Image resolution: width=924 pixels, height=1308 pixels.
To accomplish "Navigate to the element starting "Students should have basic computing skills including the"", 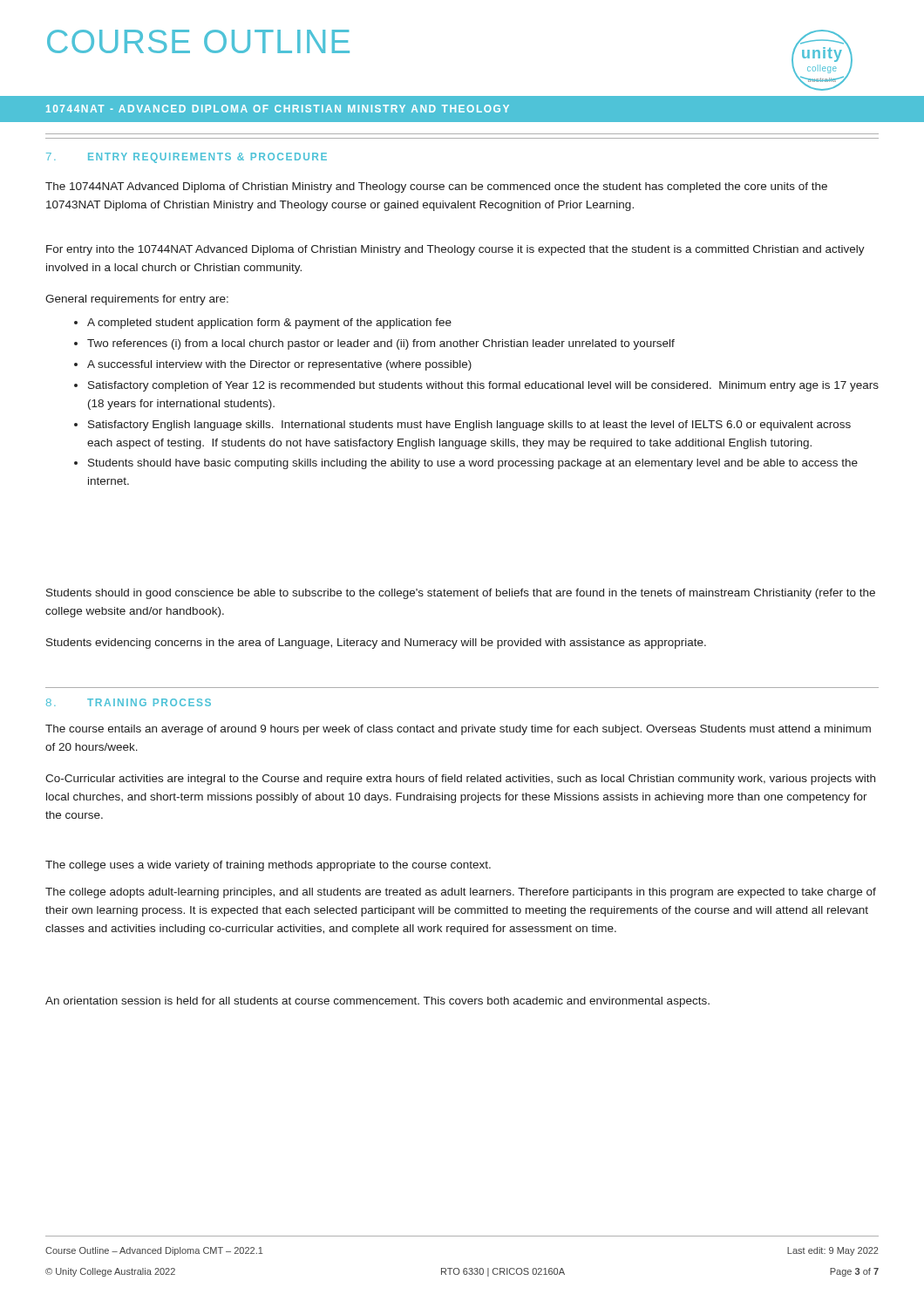I will tap(472, 472).
